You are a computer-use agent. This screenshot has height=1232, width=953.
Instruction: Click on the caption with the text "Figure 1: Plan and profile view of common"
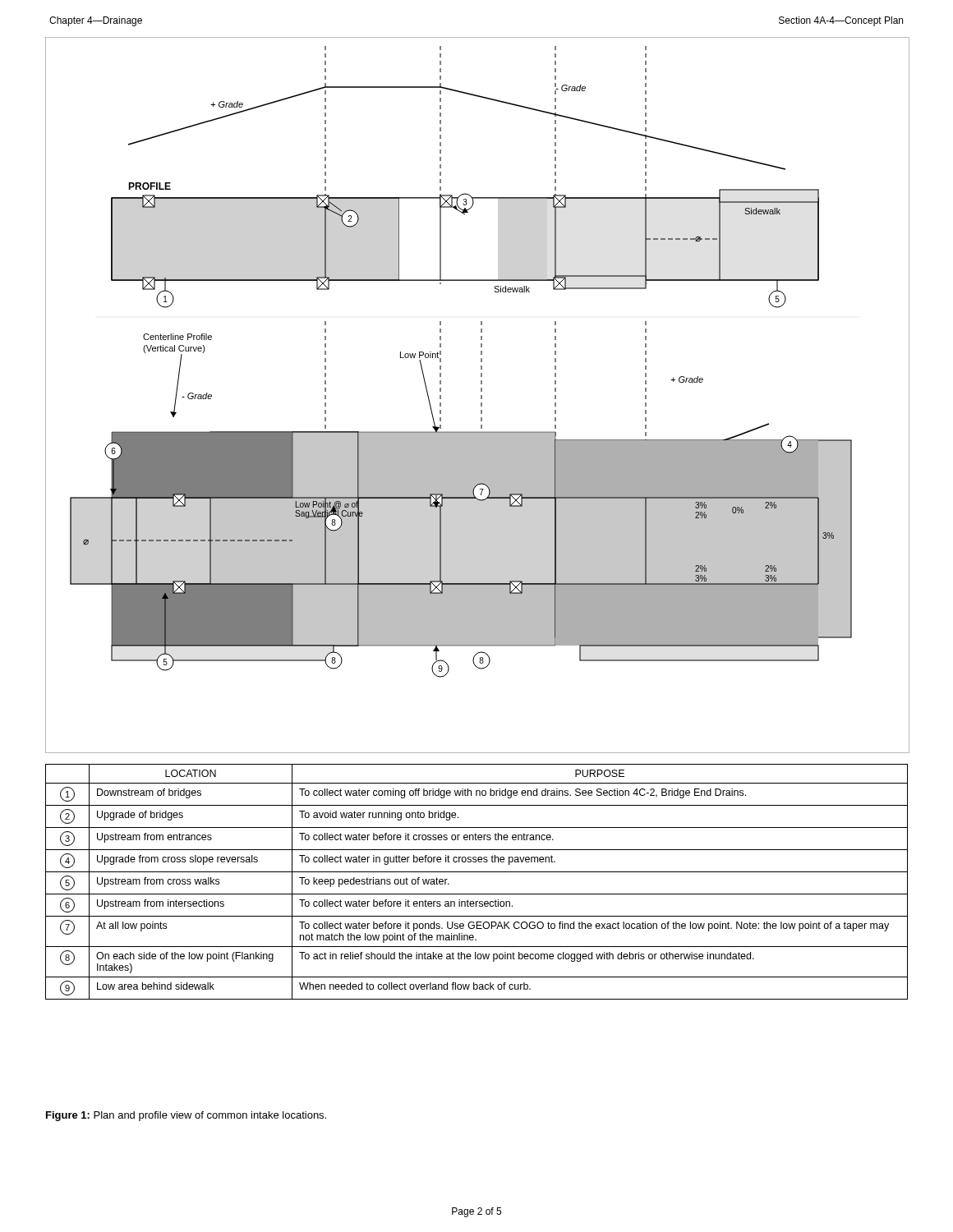tap(186, 1115)
